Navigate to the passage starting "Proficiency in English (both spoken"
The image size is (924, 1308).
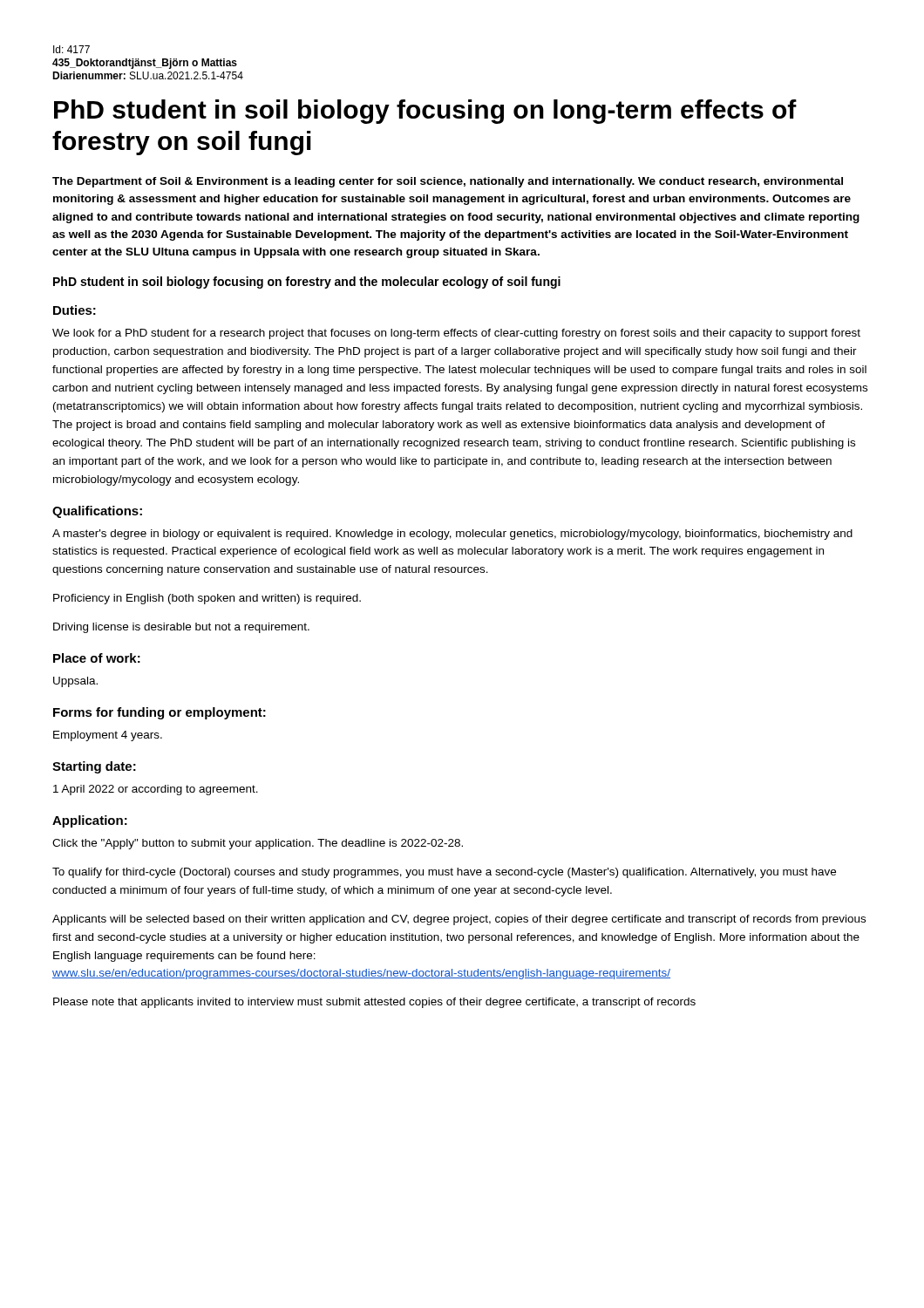click(207, 599)
